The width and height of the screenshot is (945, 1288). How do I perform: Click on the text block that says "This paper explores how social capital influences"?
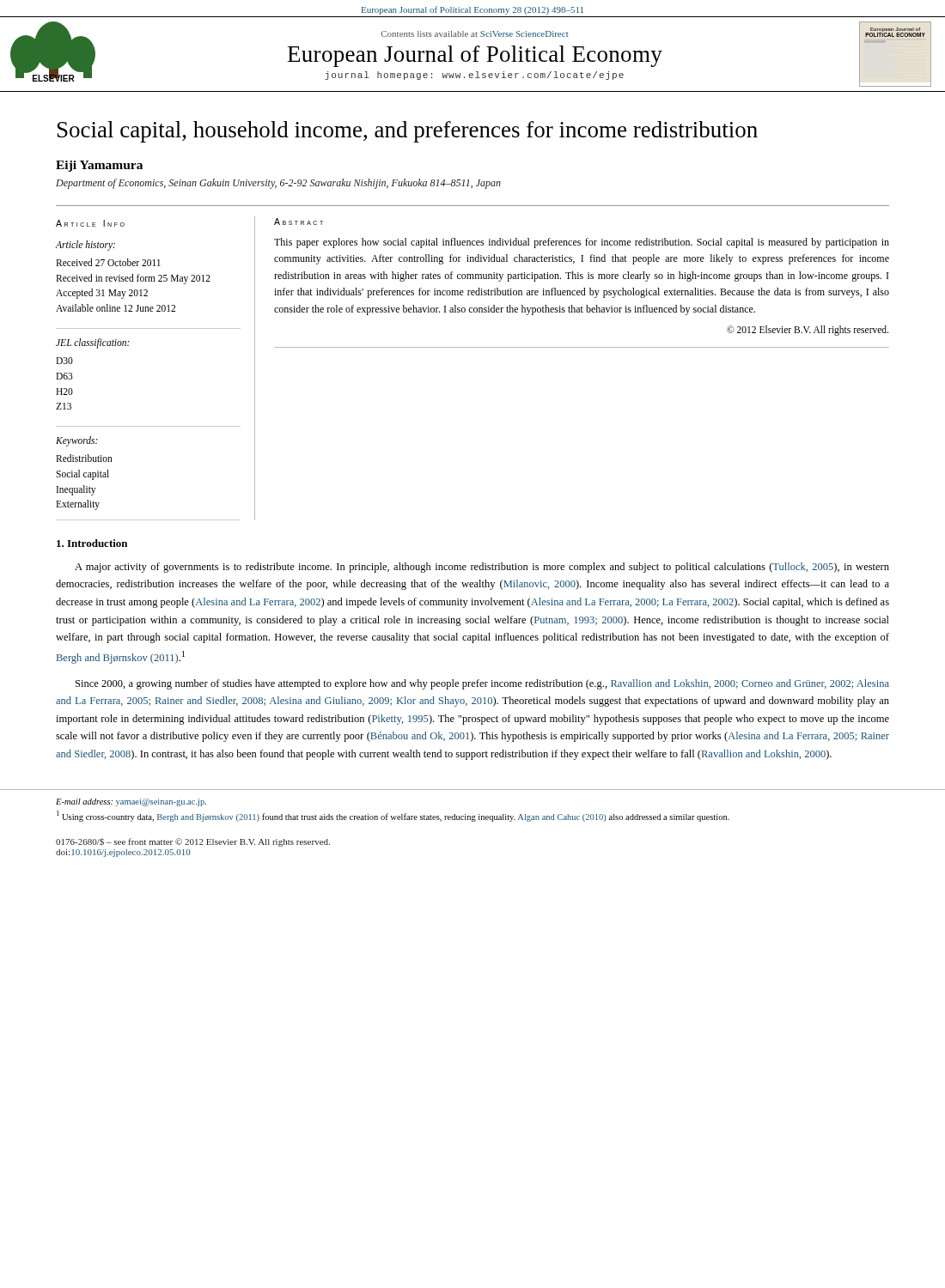click(582, 275)
